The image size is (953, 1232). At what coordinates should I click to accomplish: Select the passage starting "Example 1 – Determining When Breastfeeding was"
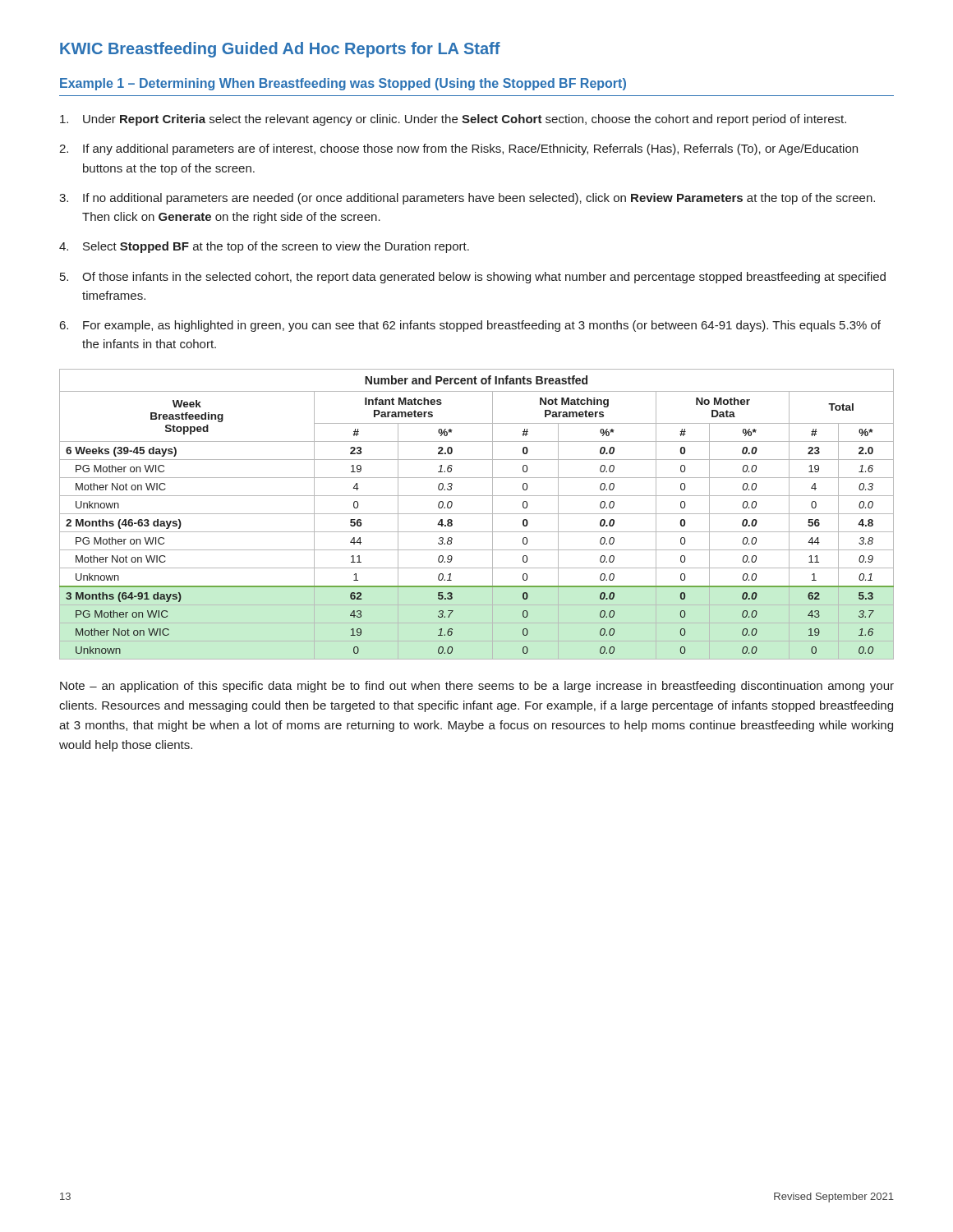343,83
